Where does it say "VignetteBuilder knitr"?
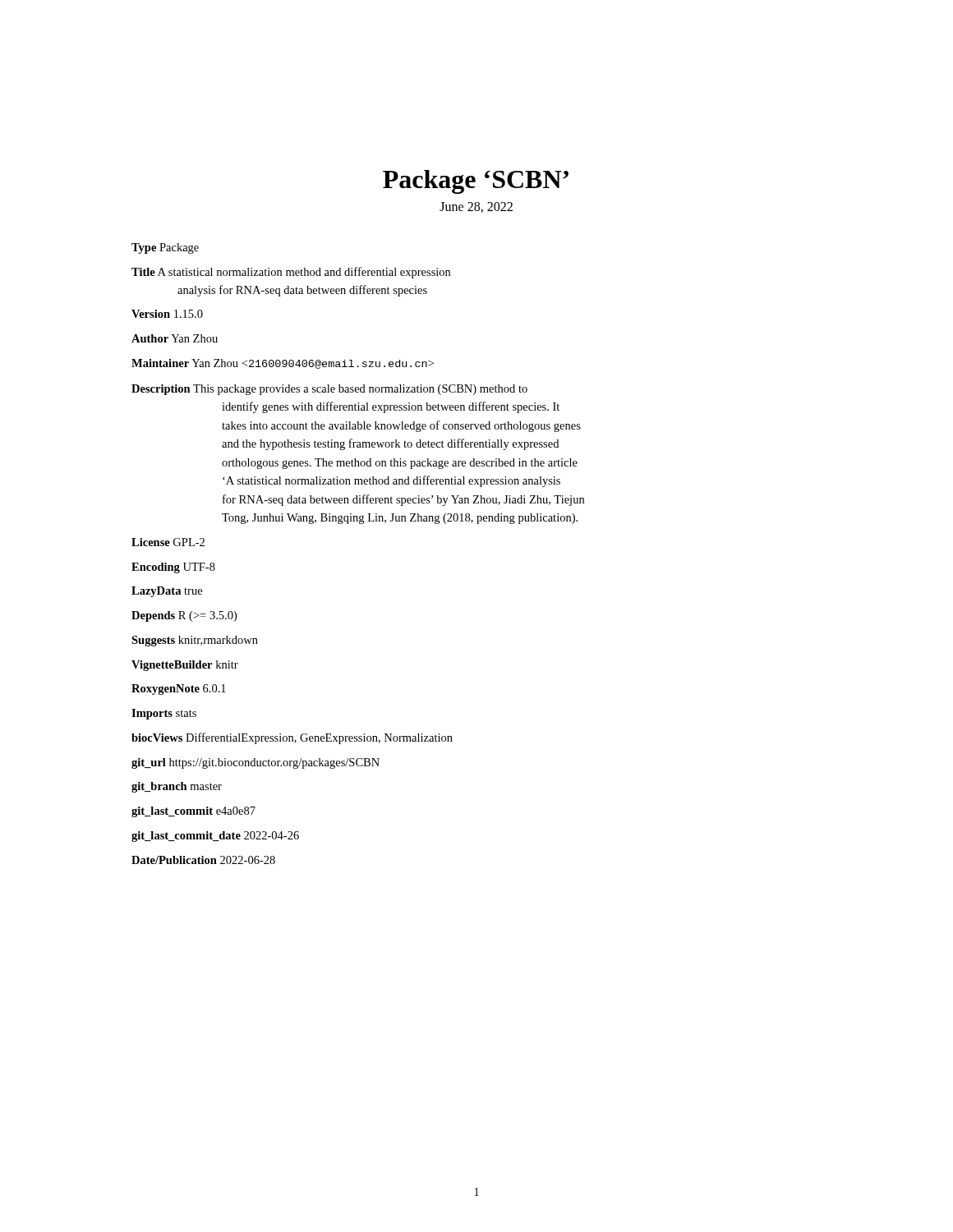The width and height of the screenshot is (953, 1232). 185,664
